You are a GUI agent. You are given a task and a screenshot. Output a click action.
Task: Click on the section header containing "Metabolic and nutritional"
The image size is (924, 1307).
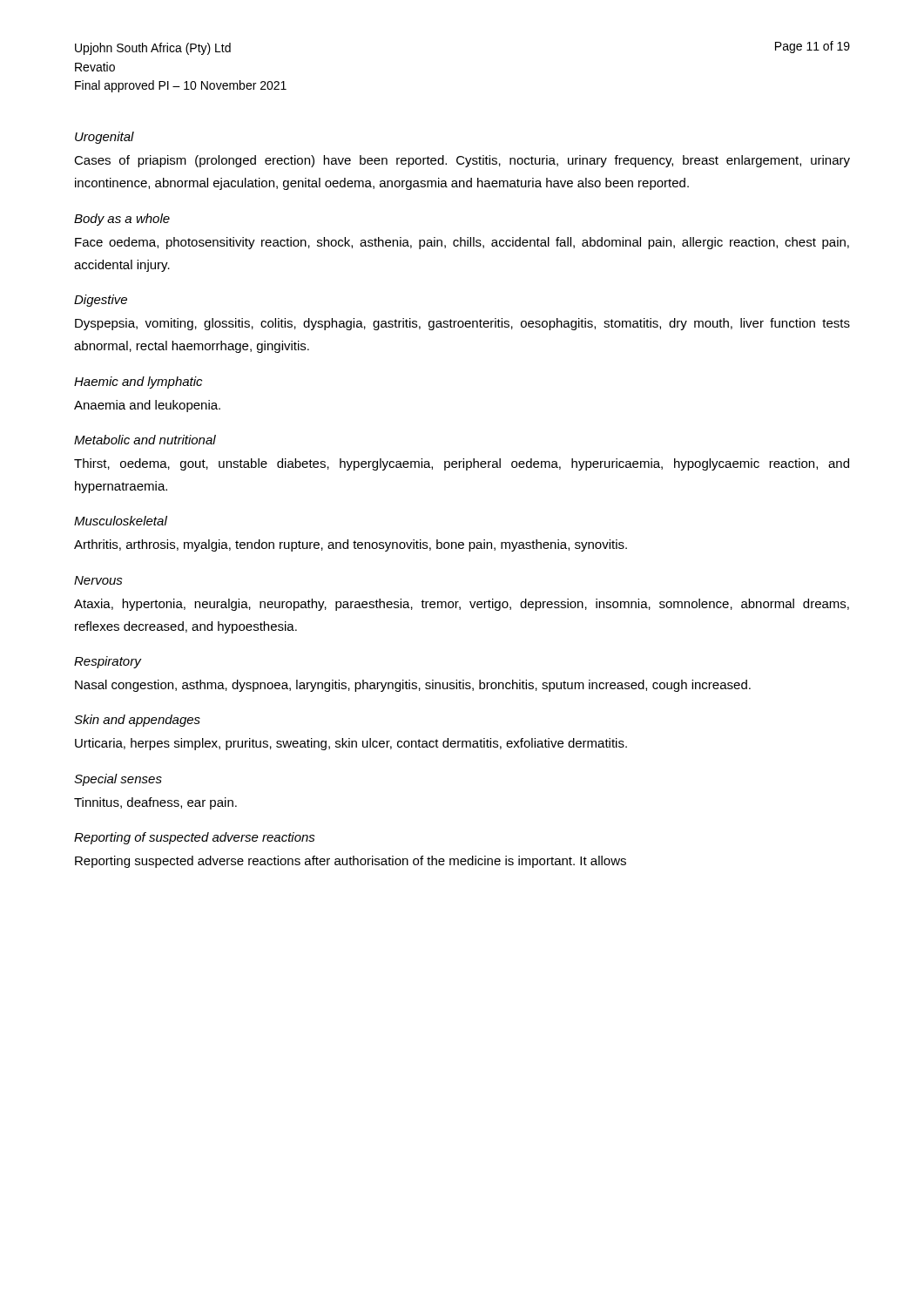click(x=145, y=439)
